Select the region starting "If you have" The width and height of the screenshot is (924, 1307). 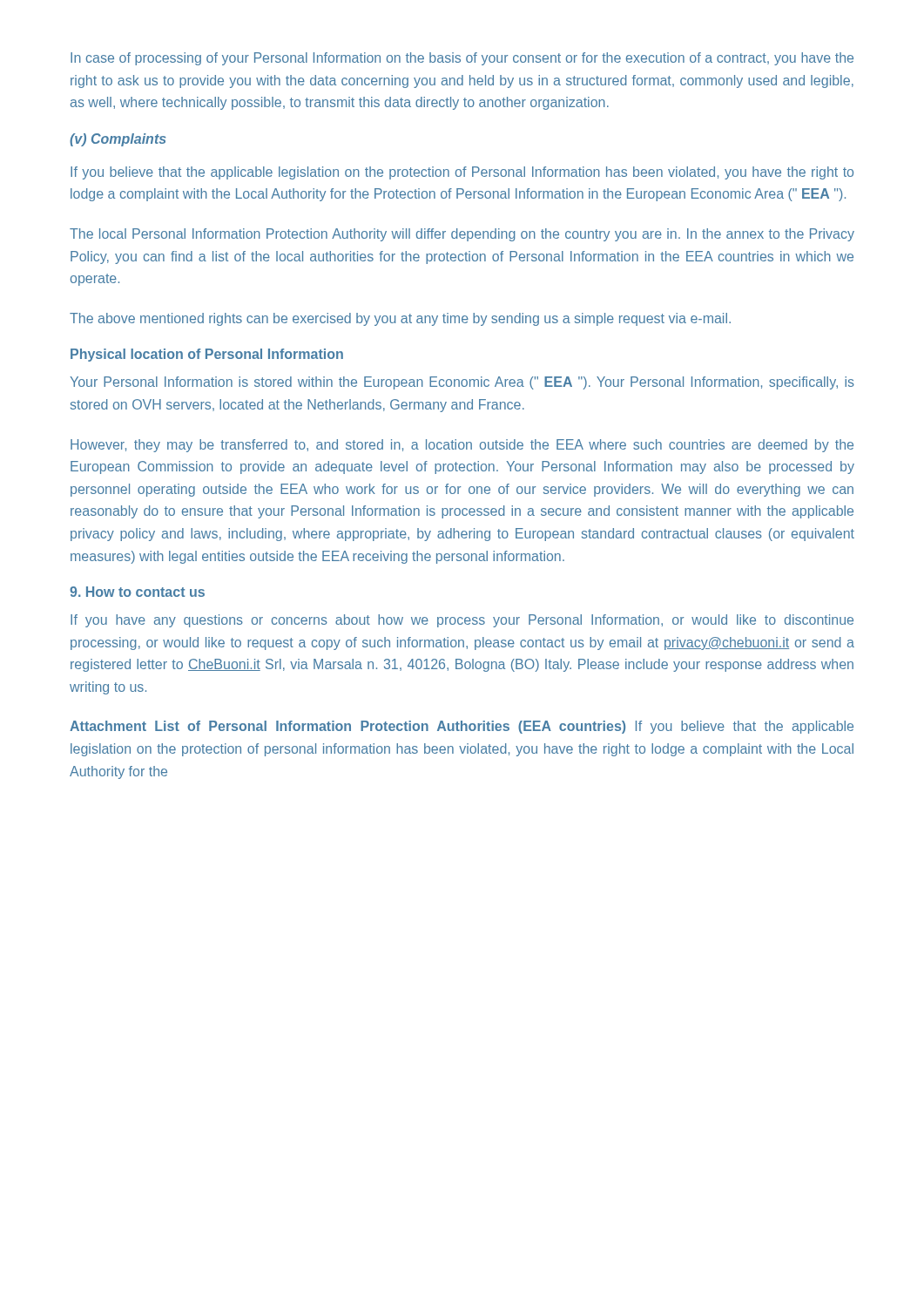[462, 653]
